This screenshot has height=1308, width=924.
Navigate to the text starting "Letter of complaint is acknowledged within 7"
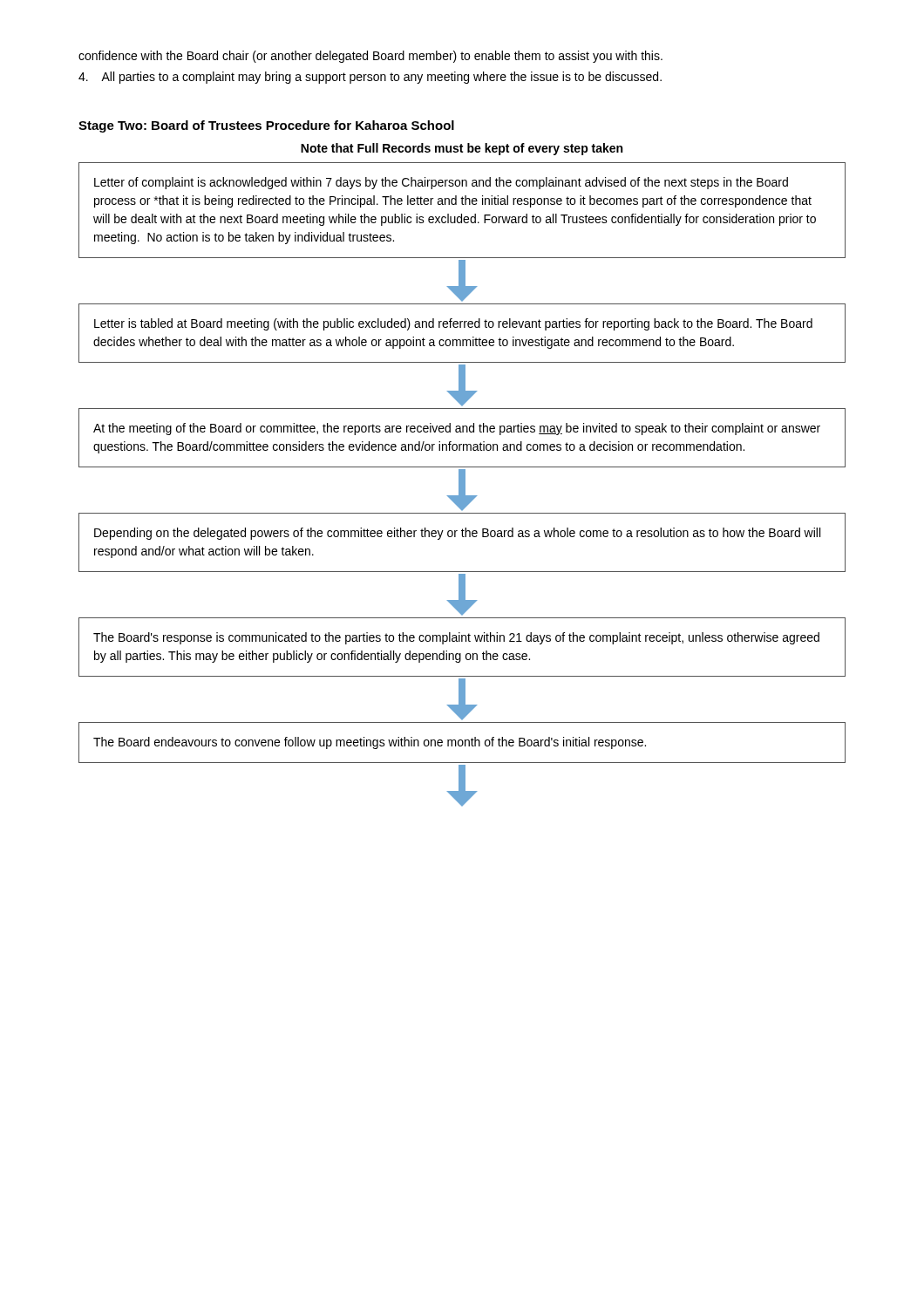pyautogui.click(x=455, y=209)
